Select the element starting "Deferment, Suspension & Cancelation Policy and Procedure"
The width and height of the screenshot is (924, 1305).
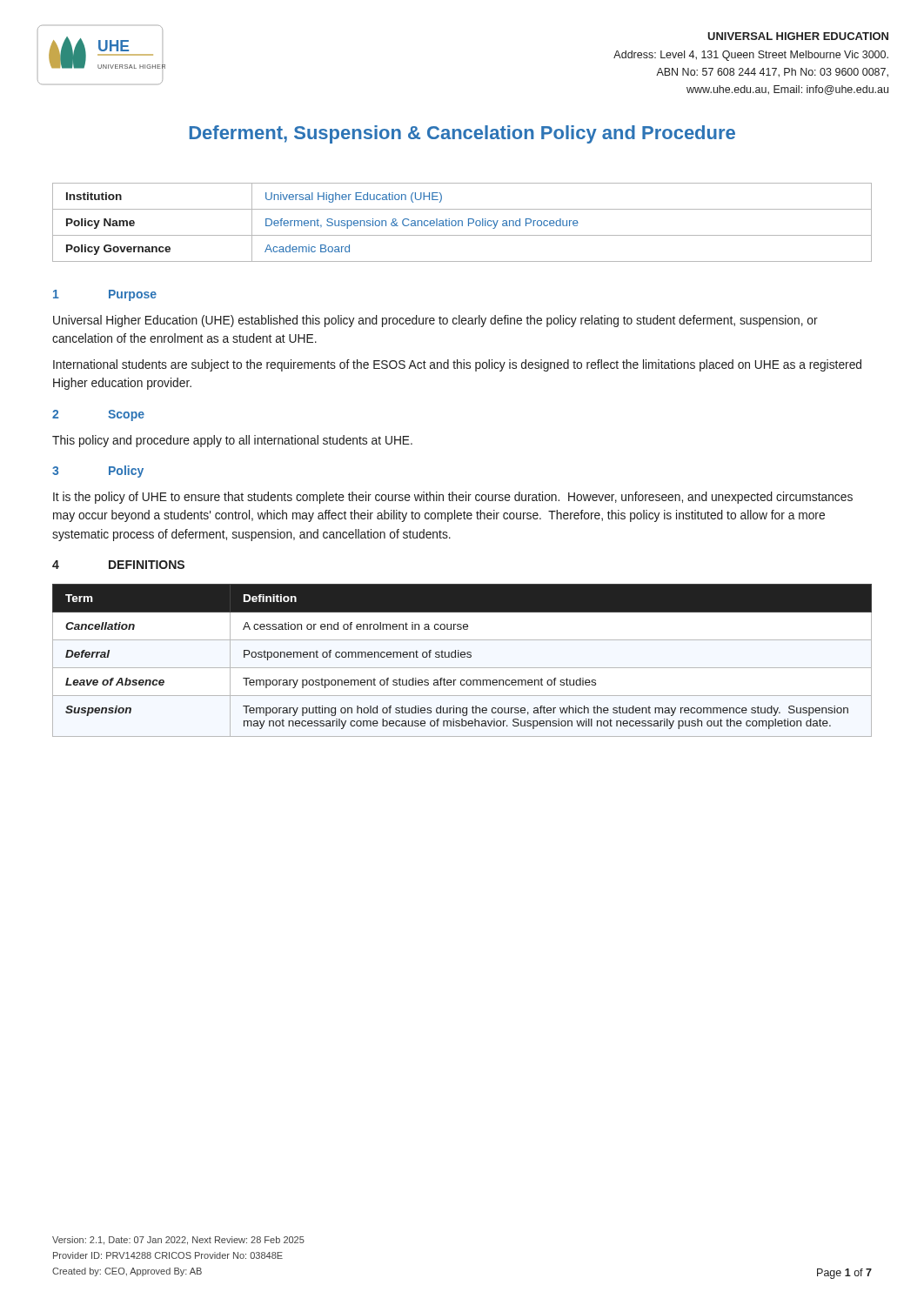462,133
